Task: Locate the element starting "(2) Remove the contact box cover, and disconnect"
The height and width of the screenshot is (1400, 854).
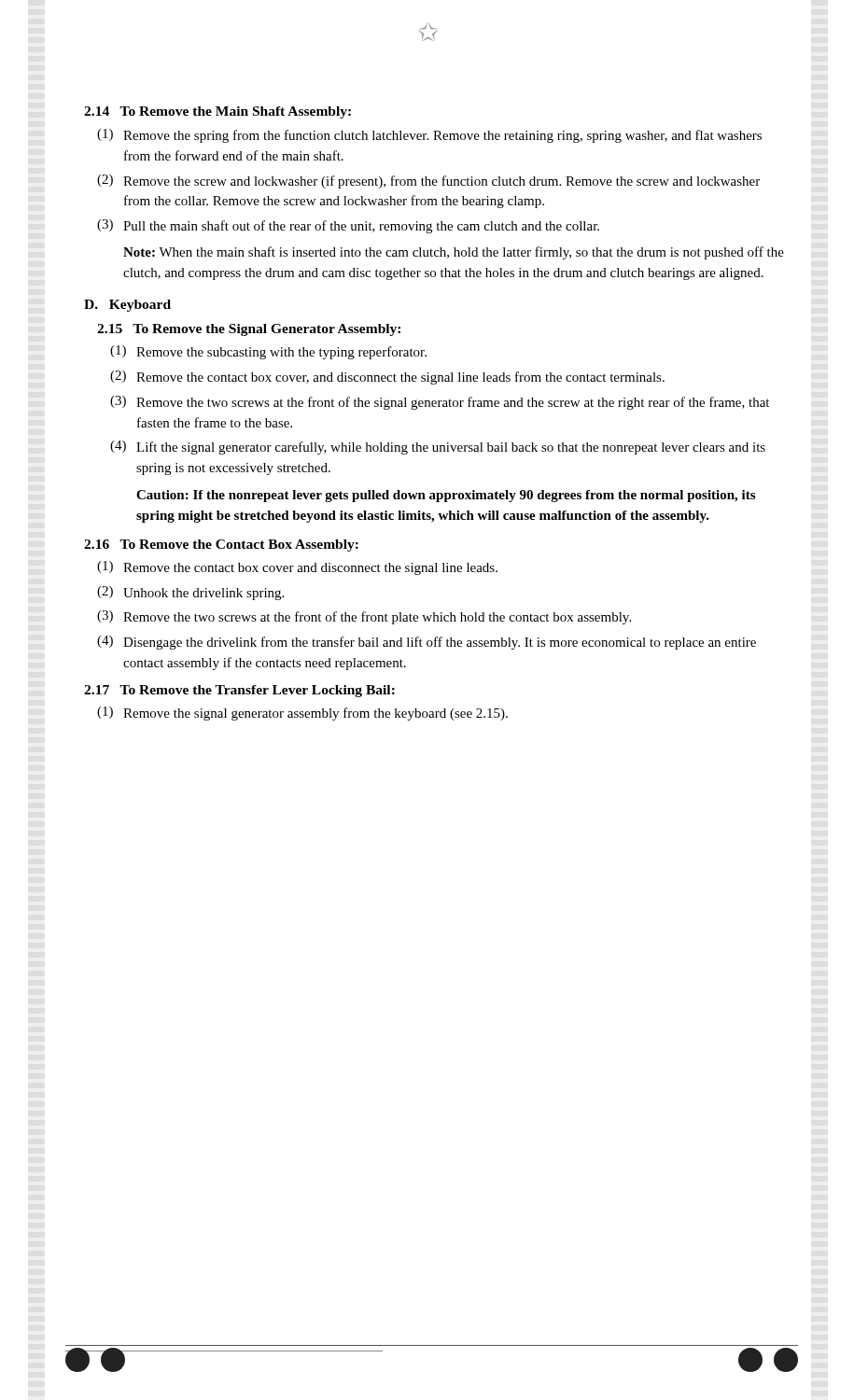Action: click(x=449, y=378)
